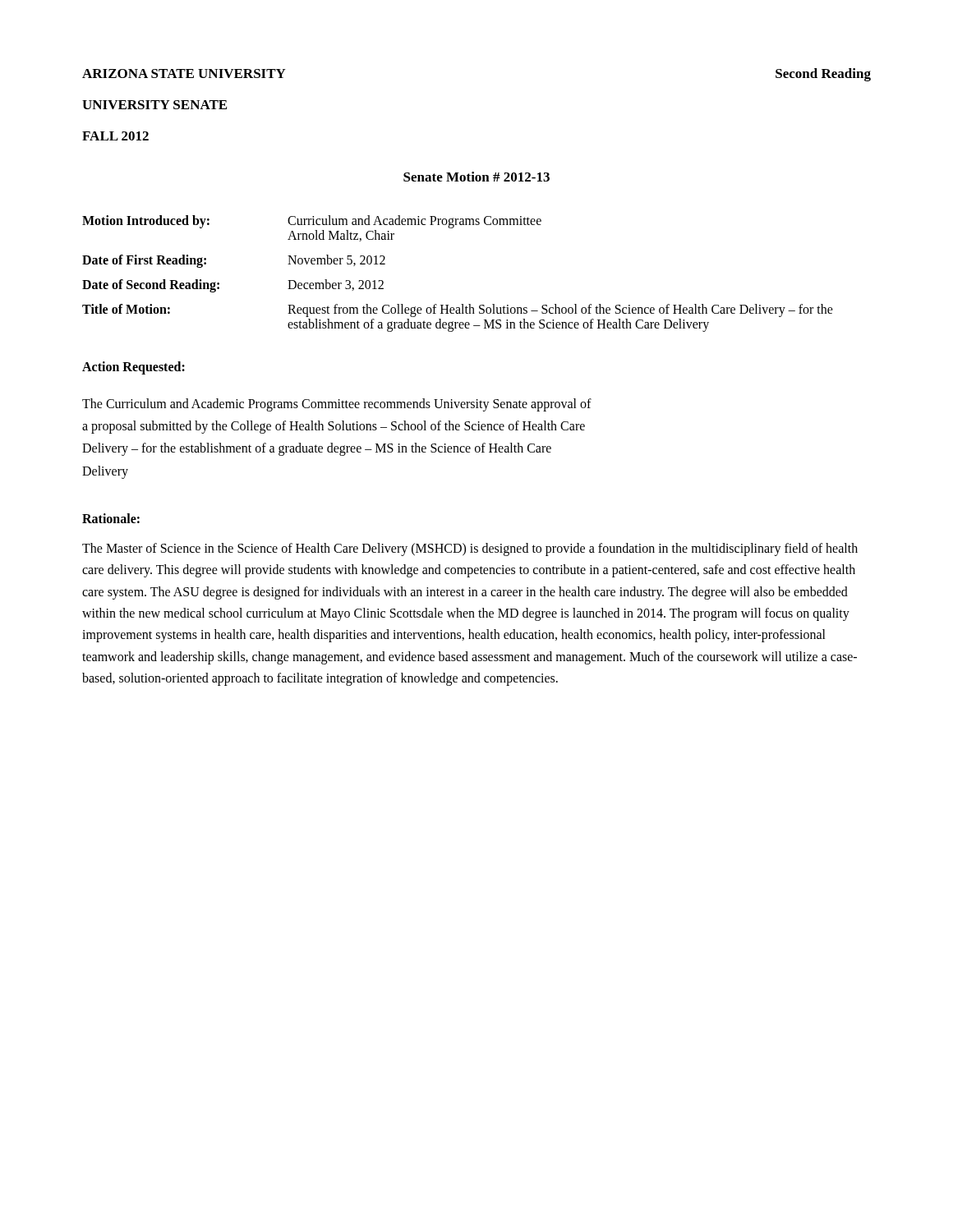Click where it says "FALL 2012"

pos(116,136)
